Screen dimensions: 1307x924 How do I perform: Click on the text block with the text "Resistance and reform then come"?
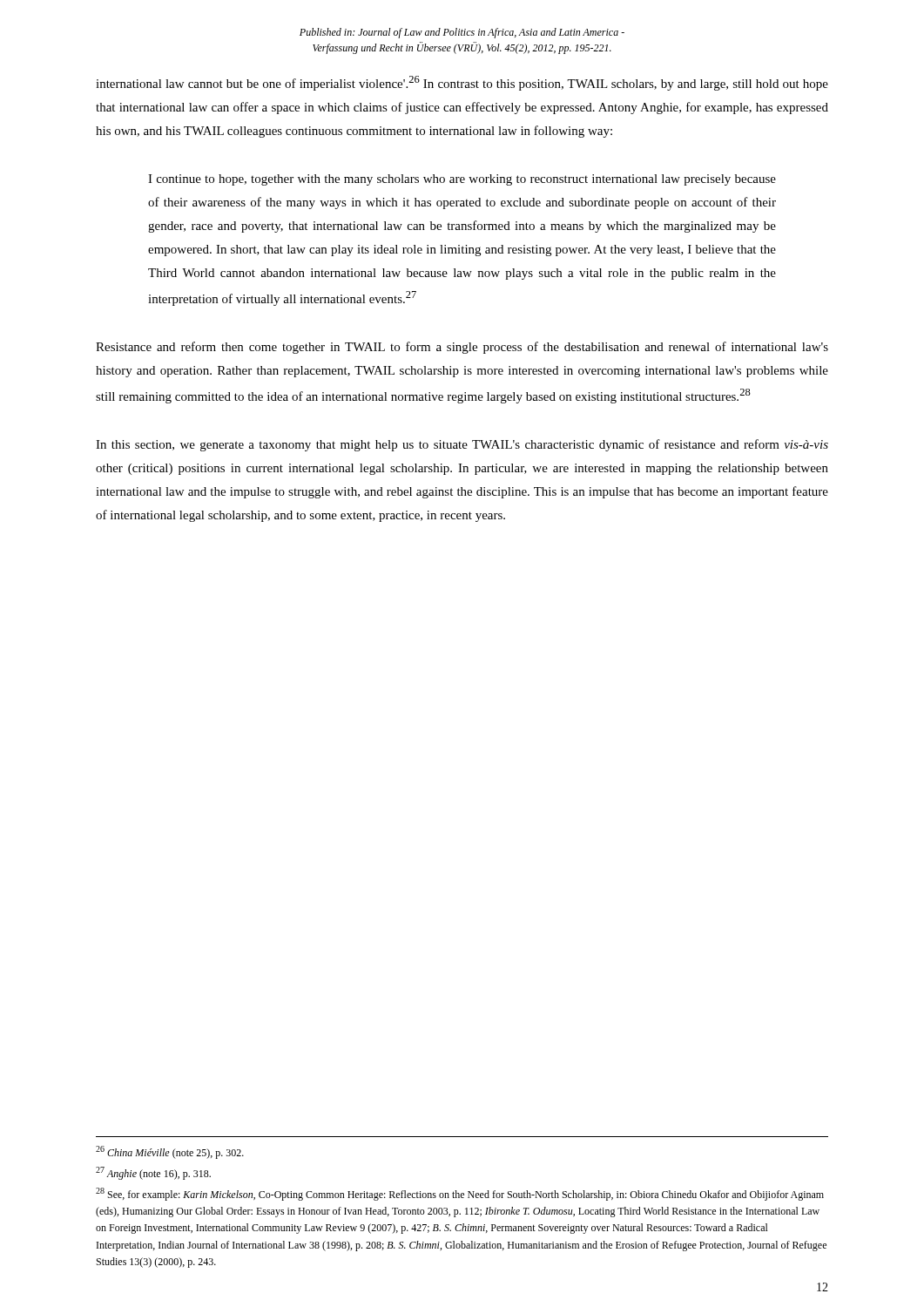tap(462, 372)
